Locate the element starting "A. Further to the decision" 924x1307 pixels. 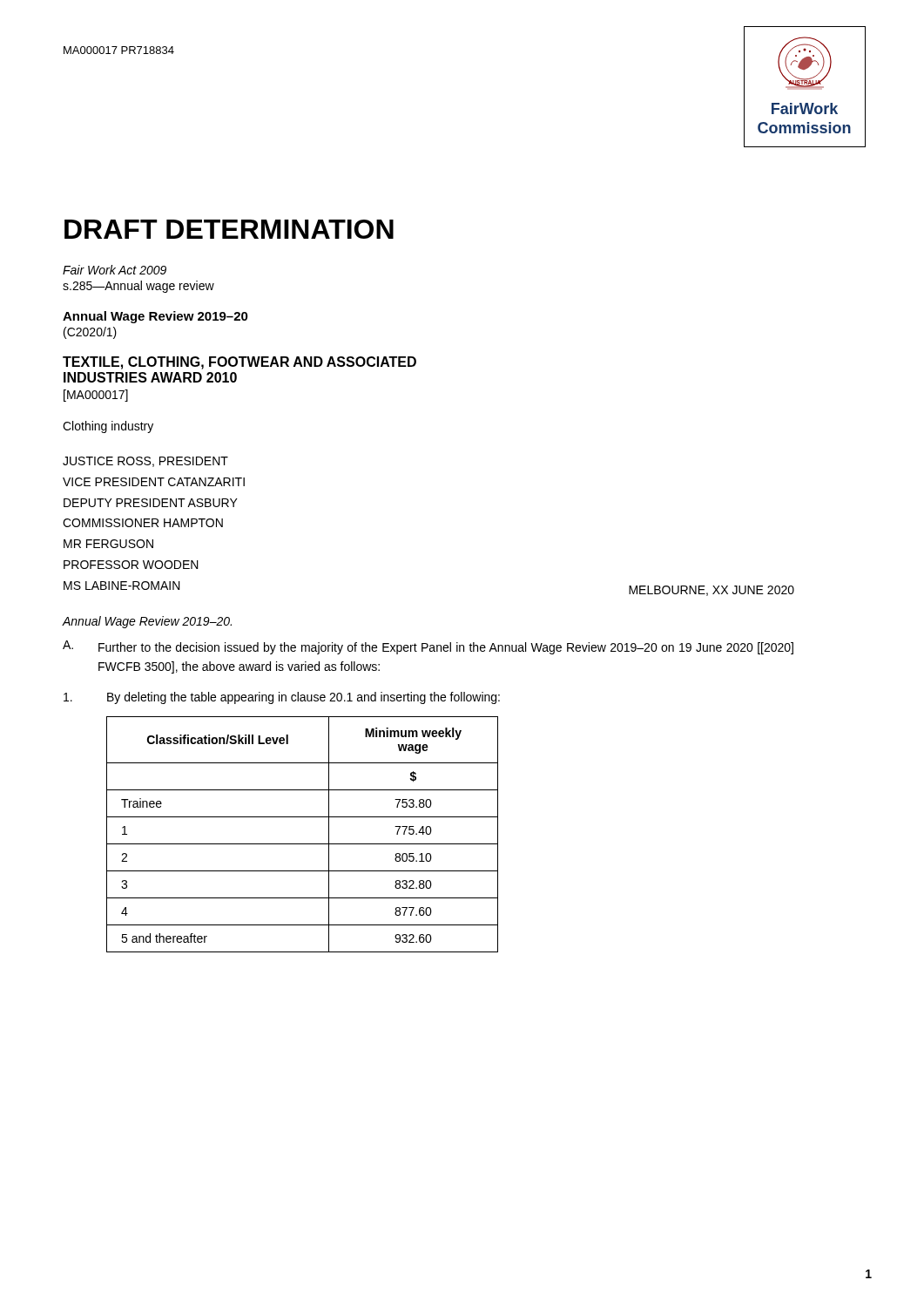click(x=429, y=657)
